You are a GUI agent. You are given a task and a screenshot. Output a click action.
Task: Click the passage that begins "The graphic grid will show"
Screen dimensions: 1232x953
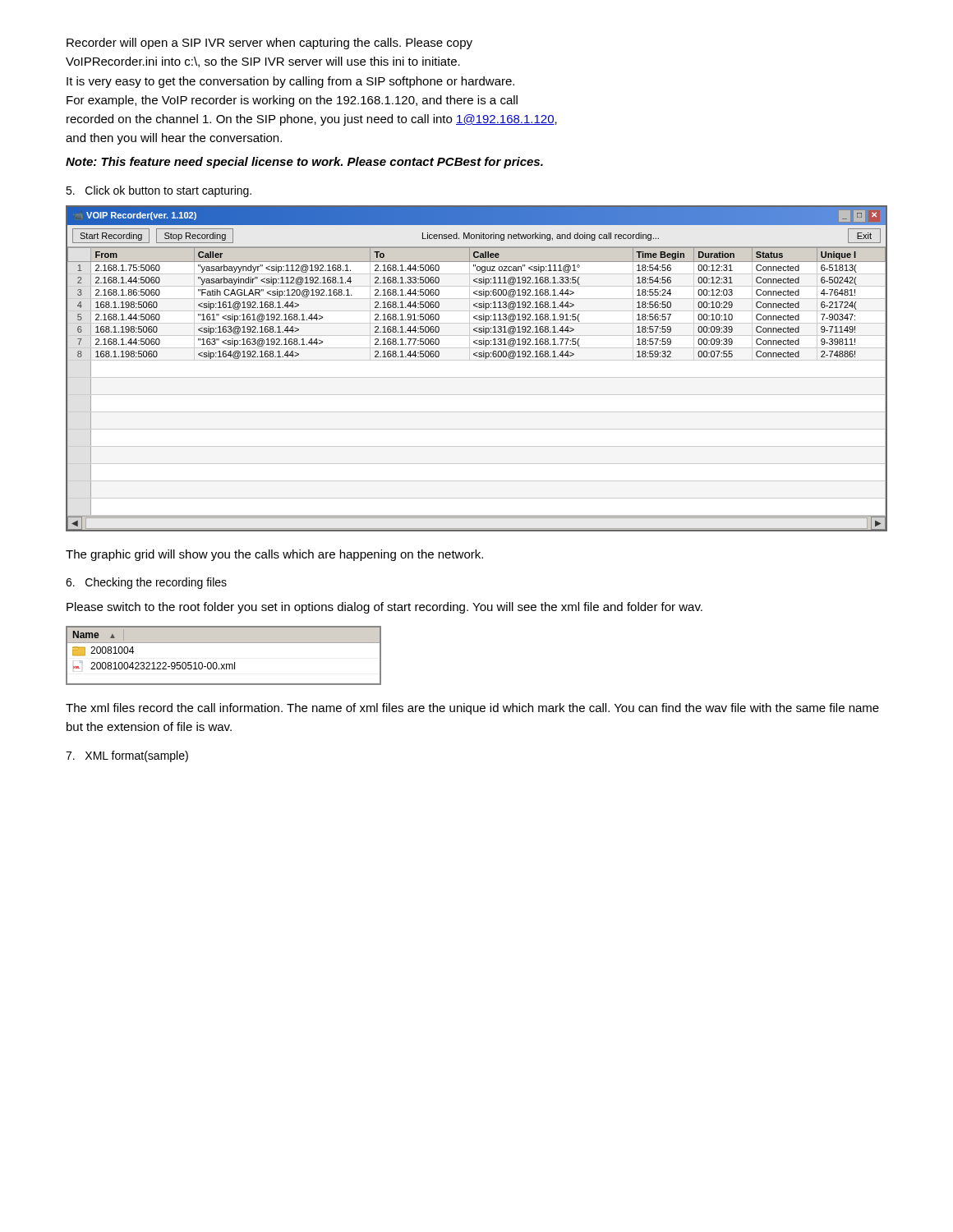(x=476, y=554)
